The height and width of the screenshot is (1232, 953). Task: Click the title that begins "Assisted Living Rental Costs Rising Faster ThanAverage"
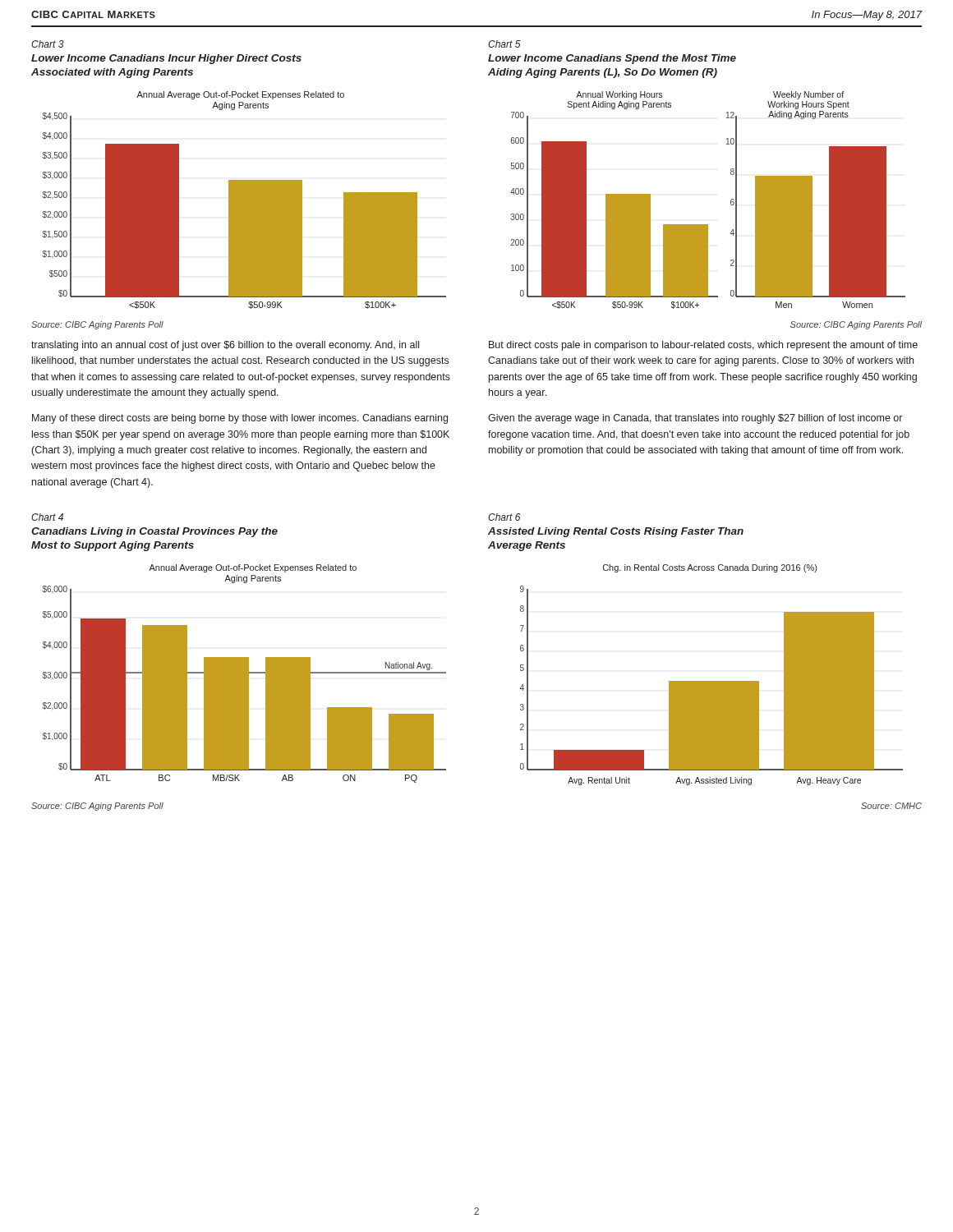click(x=616, y=538)
